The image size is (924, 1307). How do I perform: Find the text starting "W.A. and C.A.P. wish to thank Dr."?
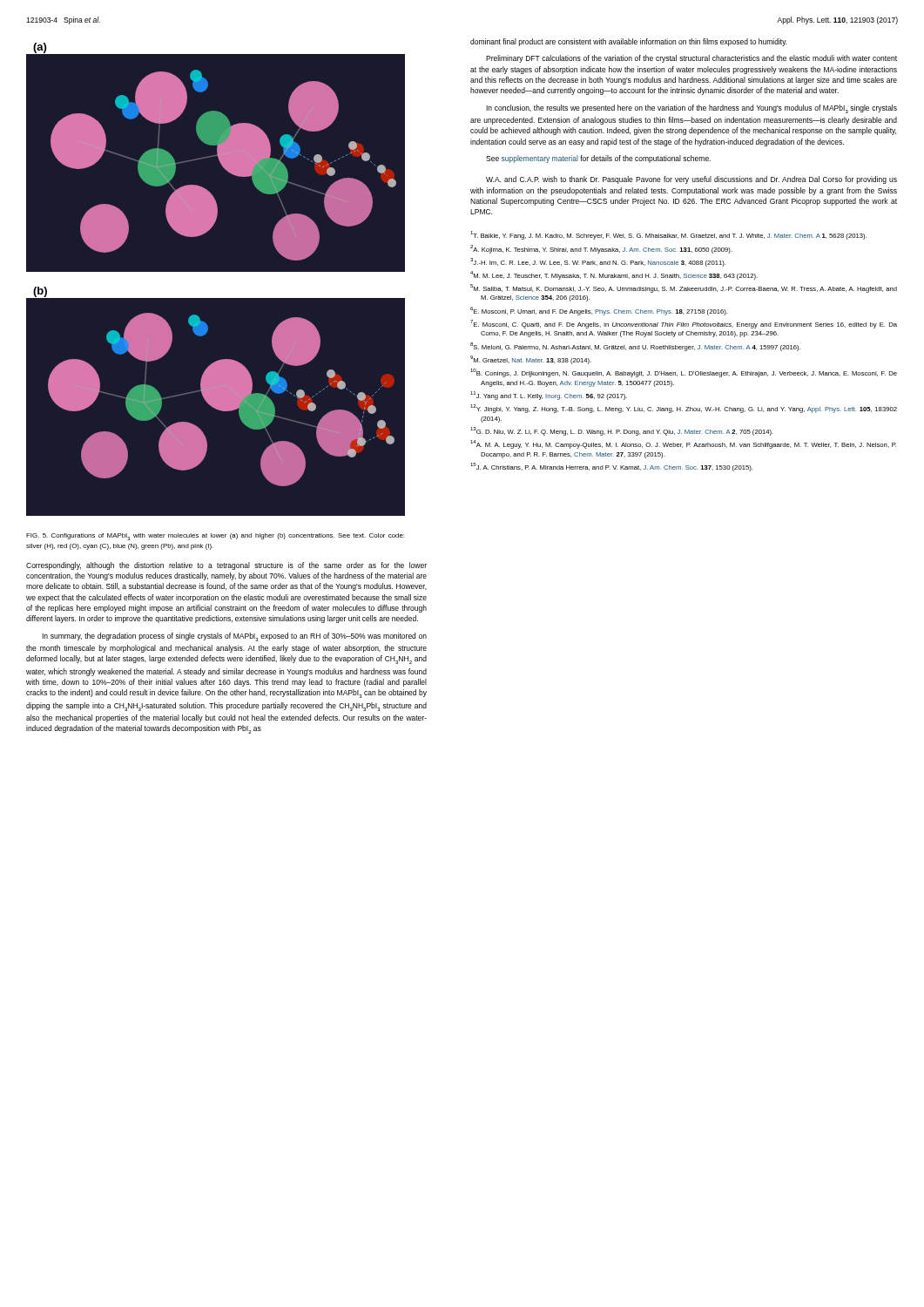tap(684, 196)
